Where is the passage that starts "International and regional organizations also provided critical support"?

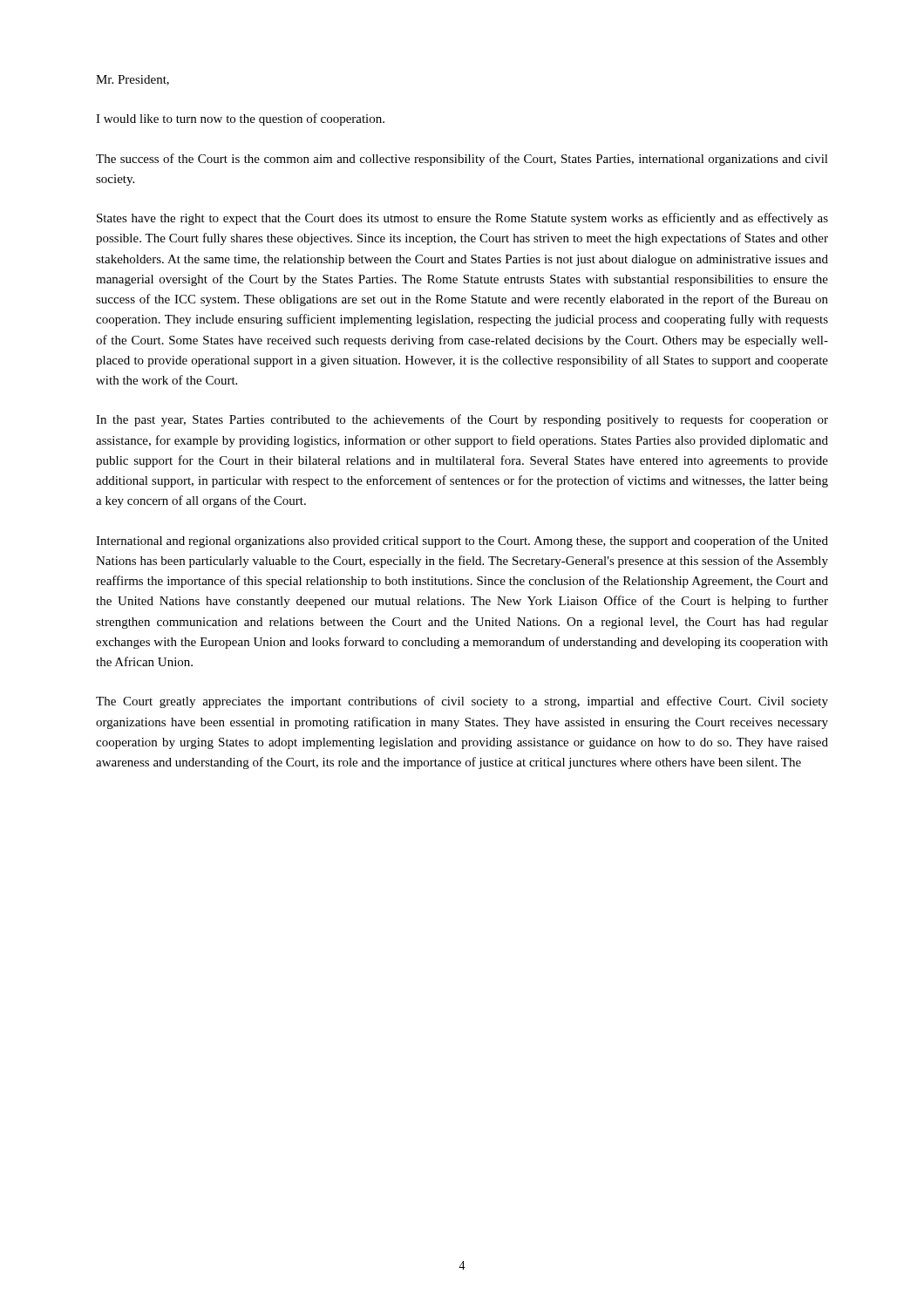click(462, 601)
